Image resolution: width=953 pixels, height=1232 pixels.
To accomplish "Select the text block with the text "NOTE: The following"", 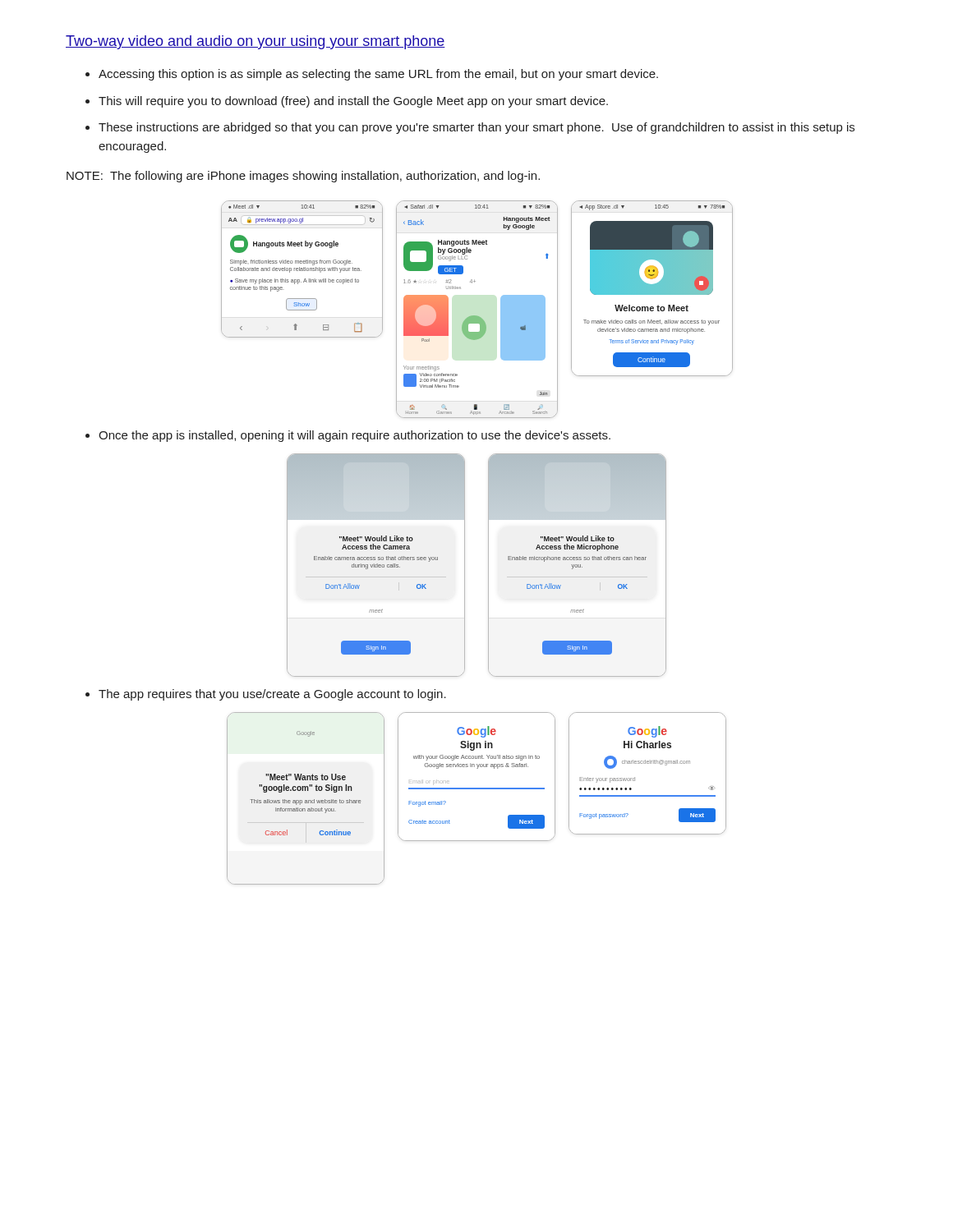I will point(303,175).
